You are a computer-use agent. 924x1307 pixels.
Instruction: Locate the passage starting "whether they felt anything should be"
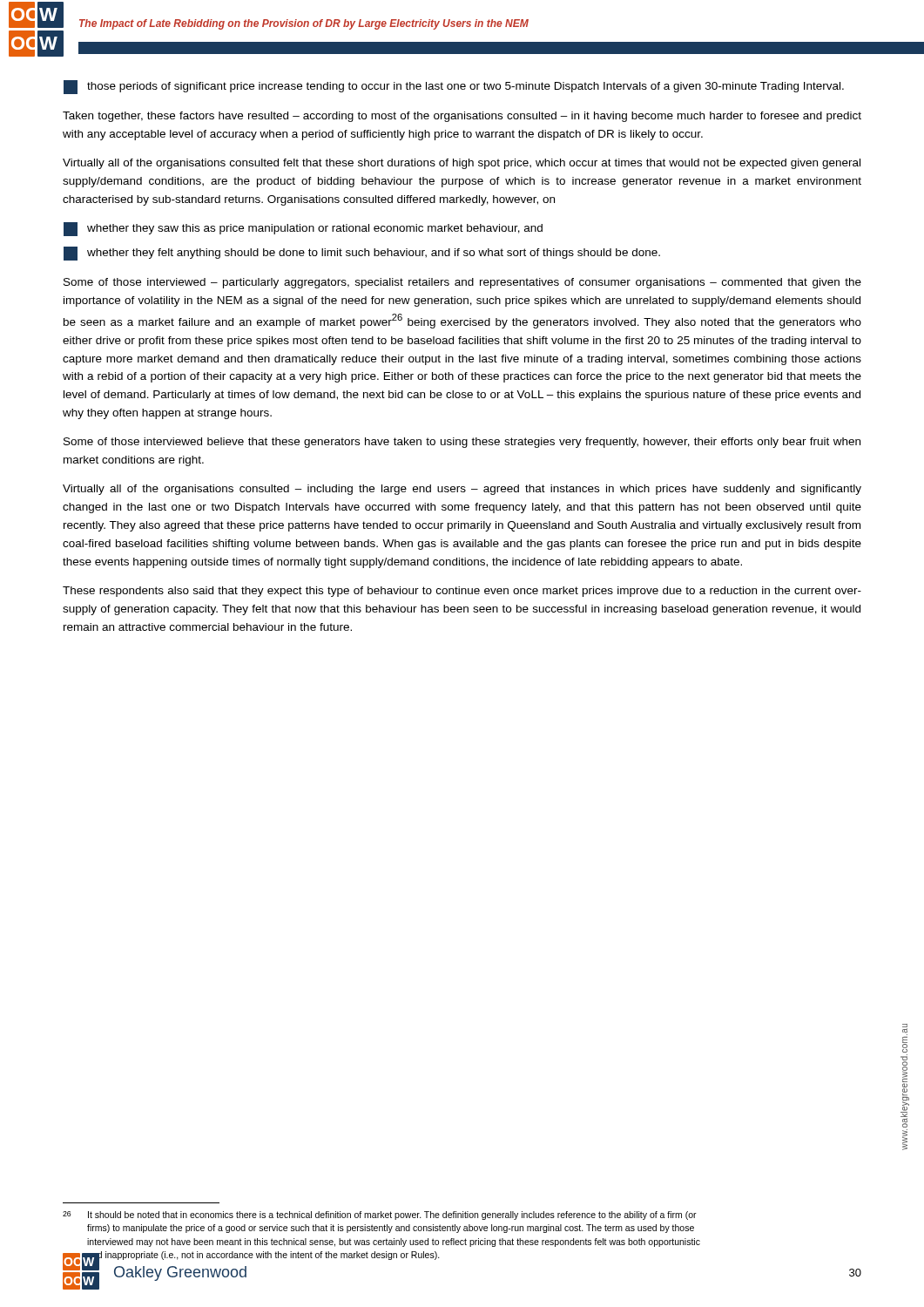[x=462, y=253]
